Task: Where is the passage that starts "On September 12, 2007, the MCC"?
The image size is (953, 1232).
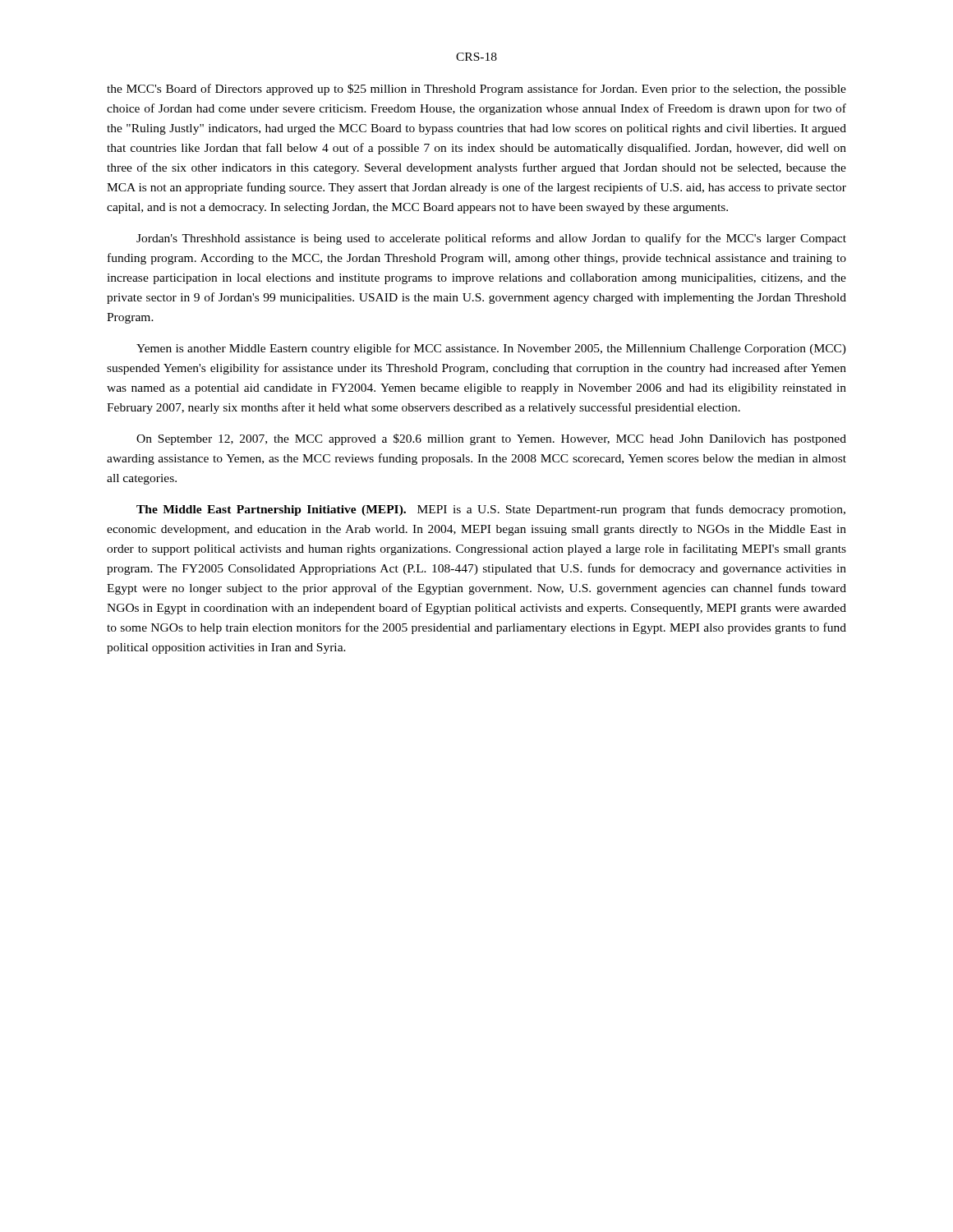Action: click(476, 458)
